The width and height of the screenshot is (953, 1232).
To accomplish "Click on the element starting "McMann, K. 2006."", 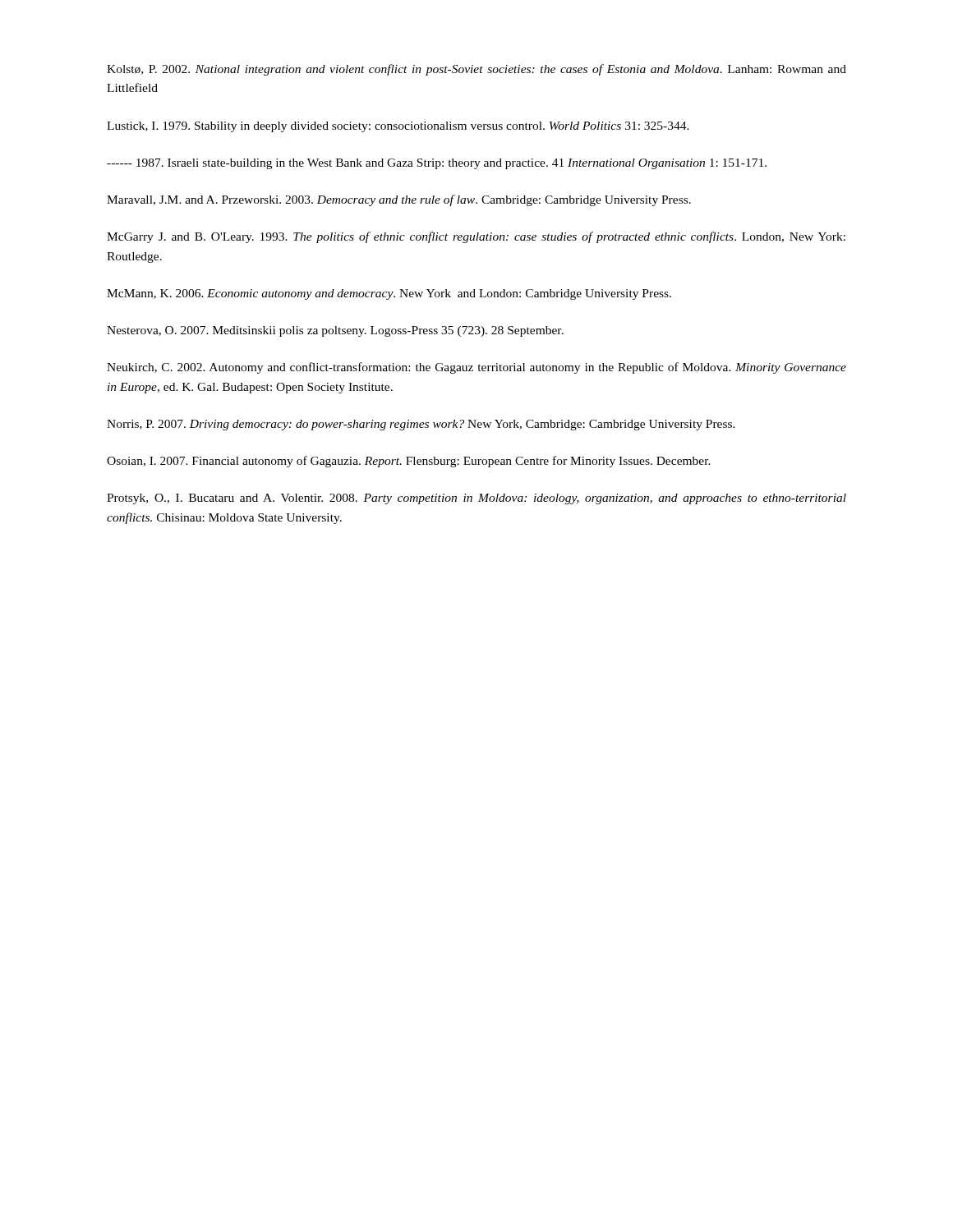I will [389, 293].
